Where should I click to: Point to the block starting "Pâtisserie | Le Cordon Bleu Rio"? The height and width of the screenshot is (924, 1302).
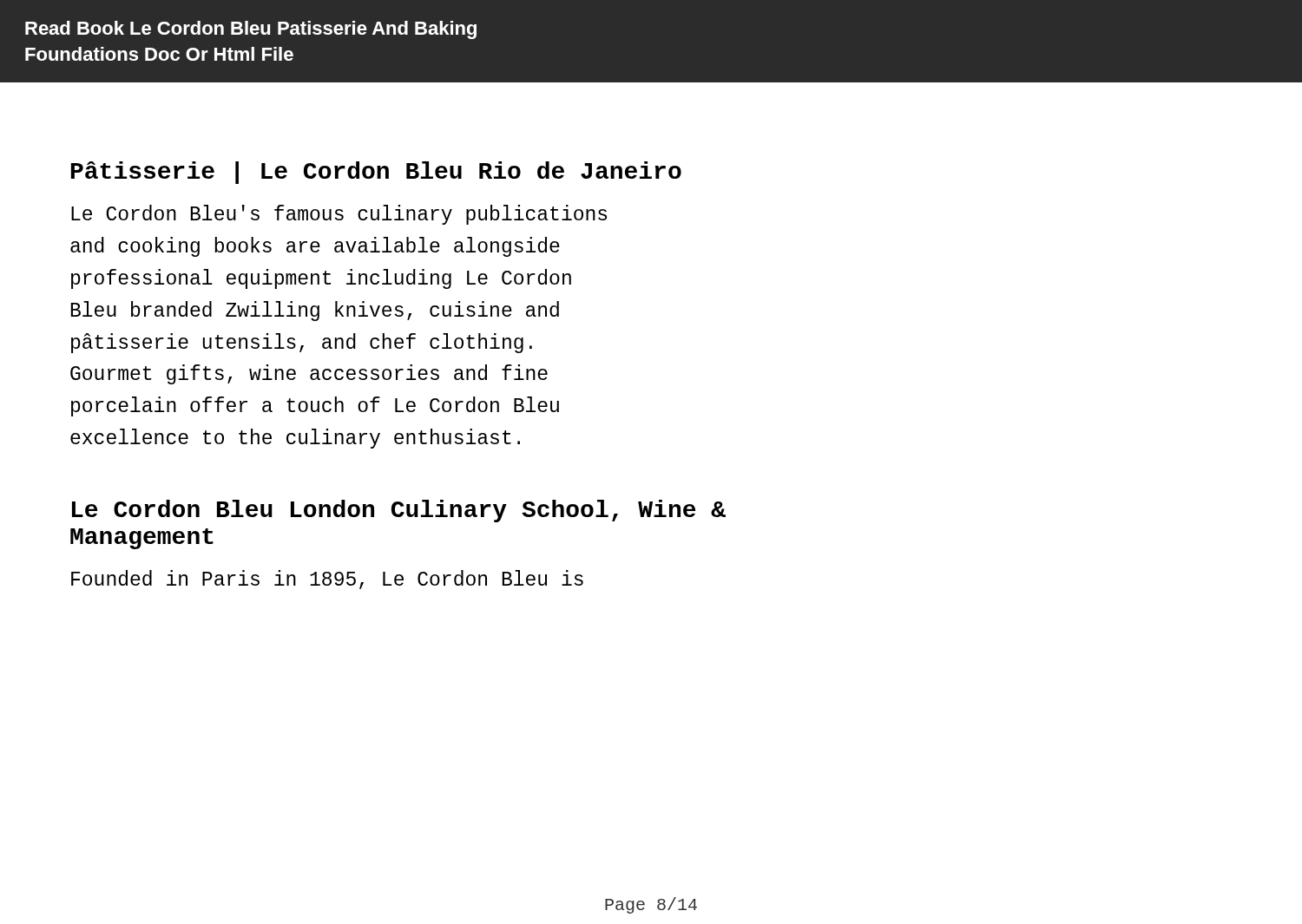pos(376,173)
